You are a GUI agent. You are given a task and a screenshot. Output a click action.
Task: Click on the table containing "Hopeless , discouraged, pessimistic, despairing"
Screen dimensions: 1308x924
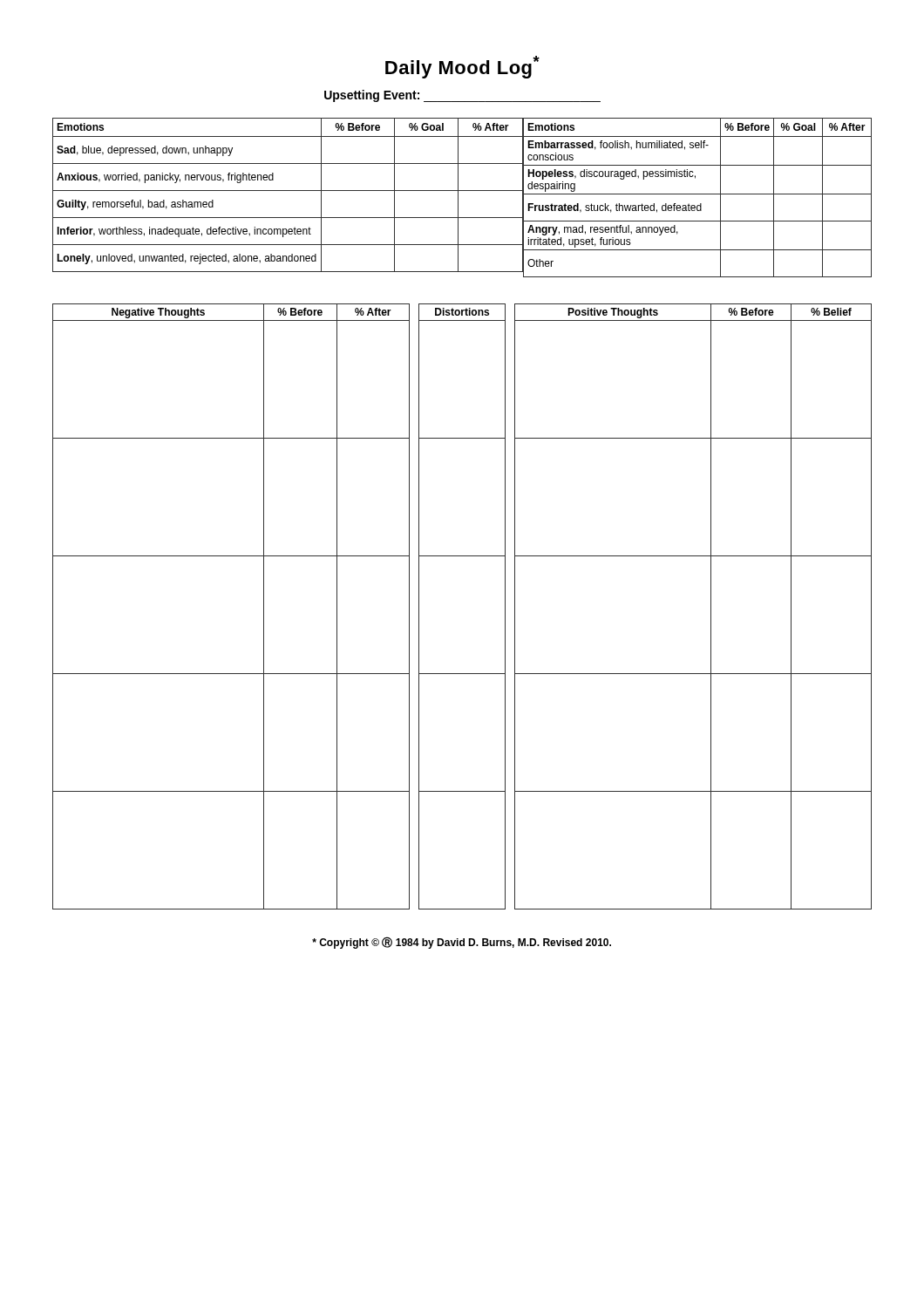697,198
